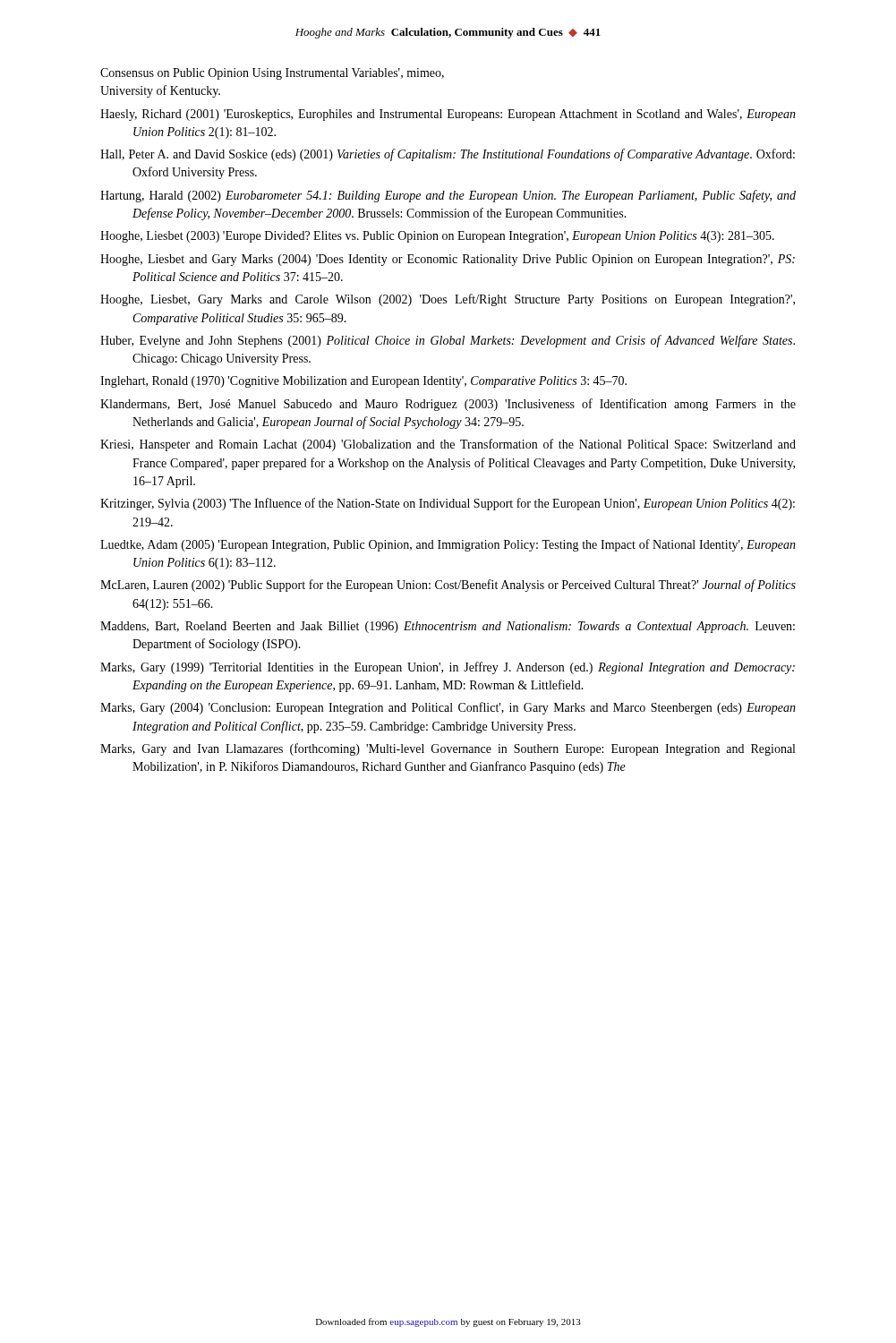
Task: Click on the text starting "Hartung, Harald (2002) Eurobarometer 54.1: Building Europe and"
Action: coord(448,205)
